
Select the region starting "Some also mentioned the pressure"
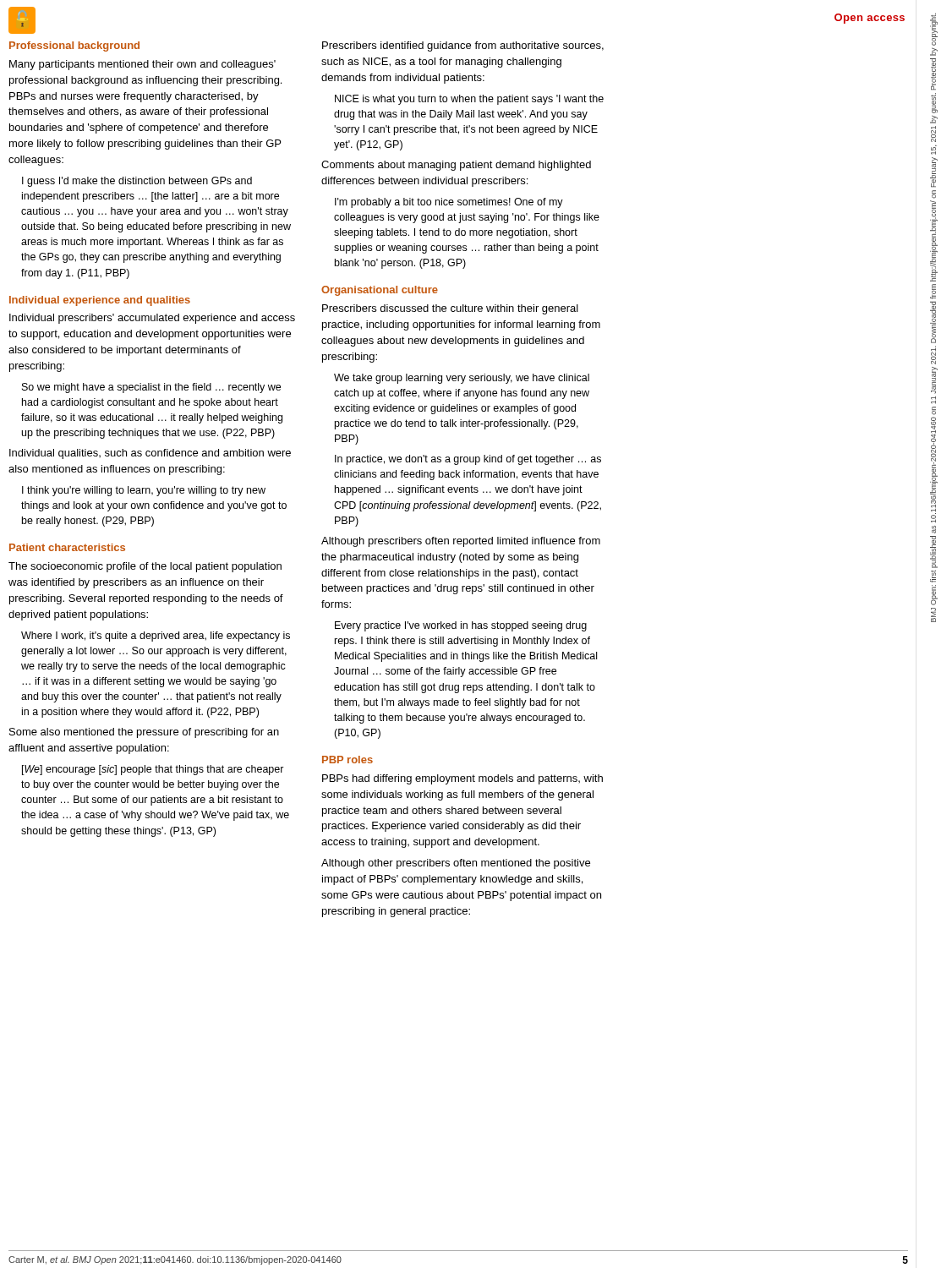[144, 740]
